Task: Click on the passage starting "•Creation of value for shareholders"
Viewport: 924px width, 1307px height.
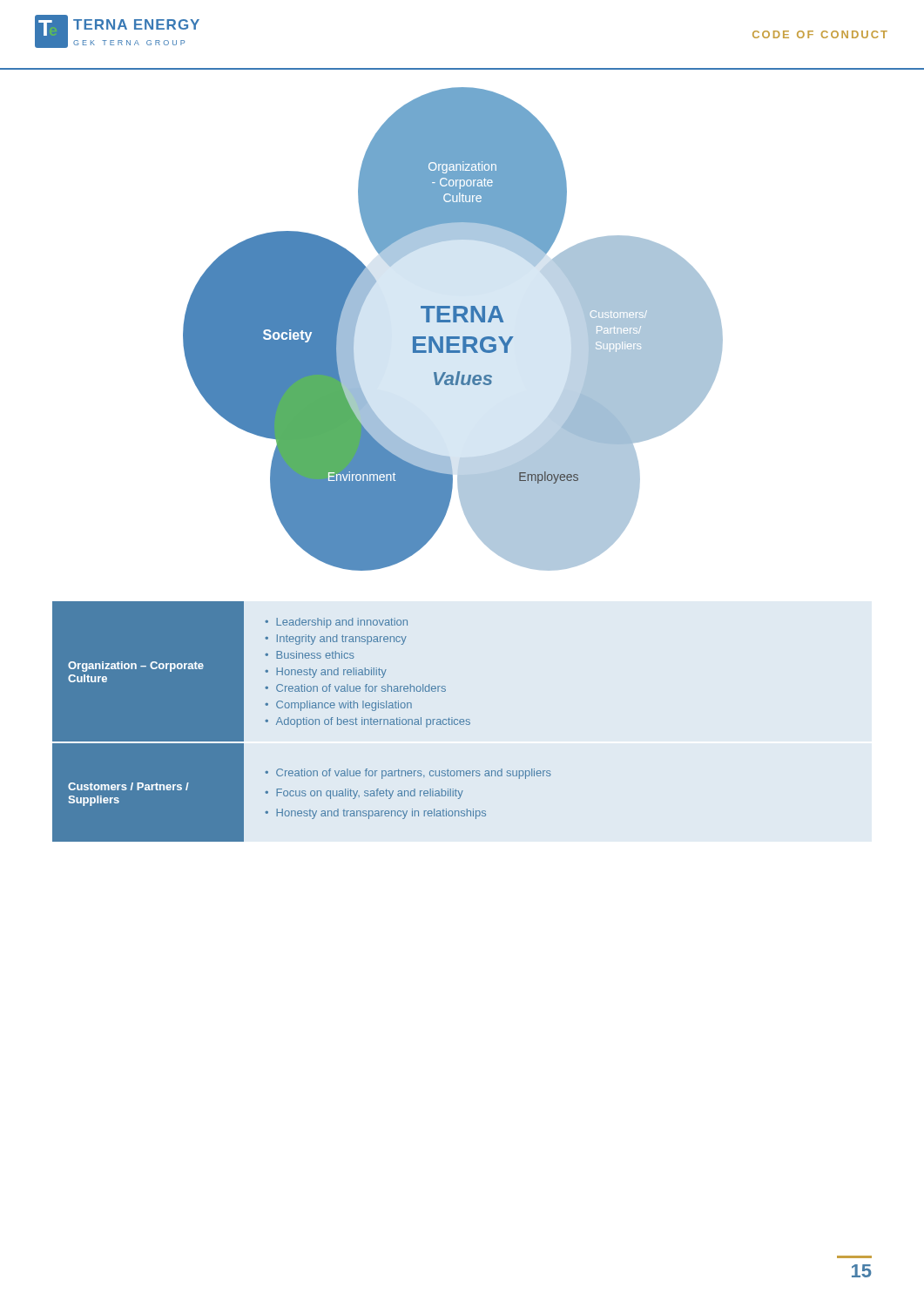Action: pyautogui.click(x=355, y=688)
